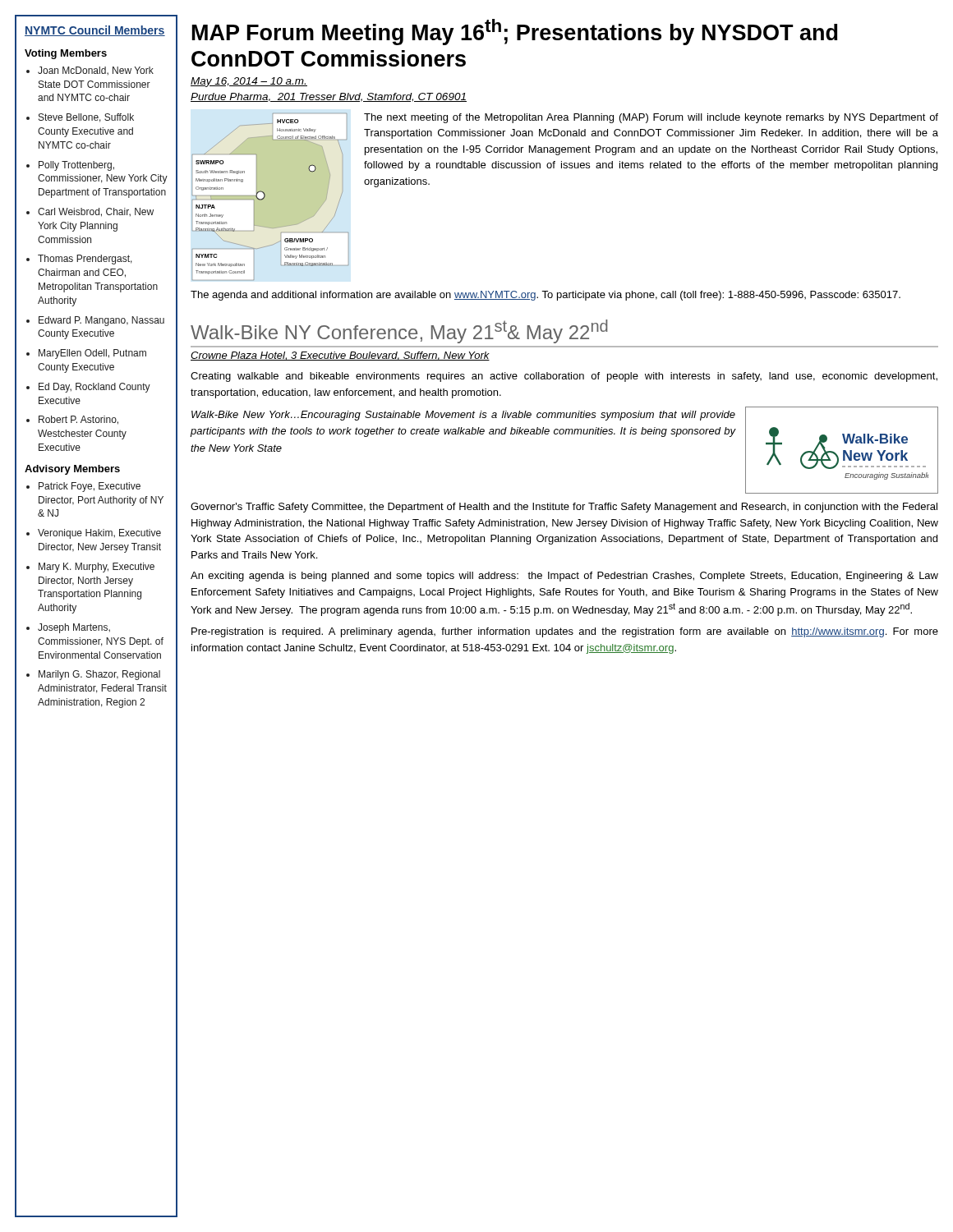Click on the passage starting "Joan McDonald, New York"

[x=96, y=84]
